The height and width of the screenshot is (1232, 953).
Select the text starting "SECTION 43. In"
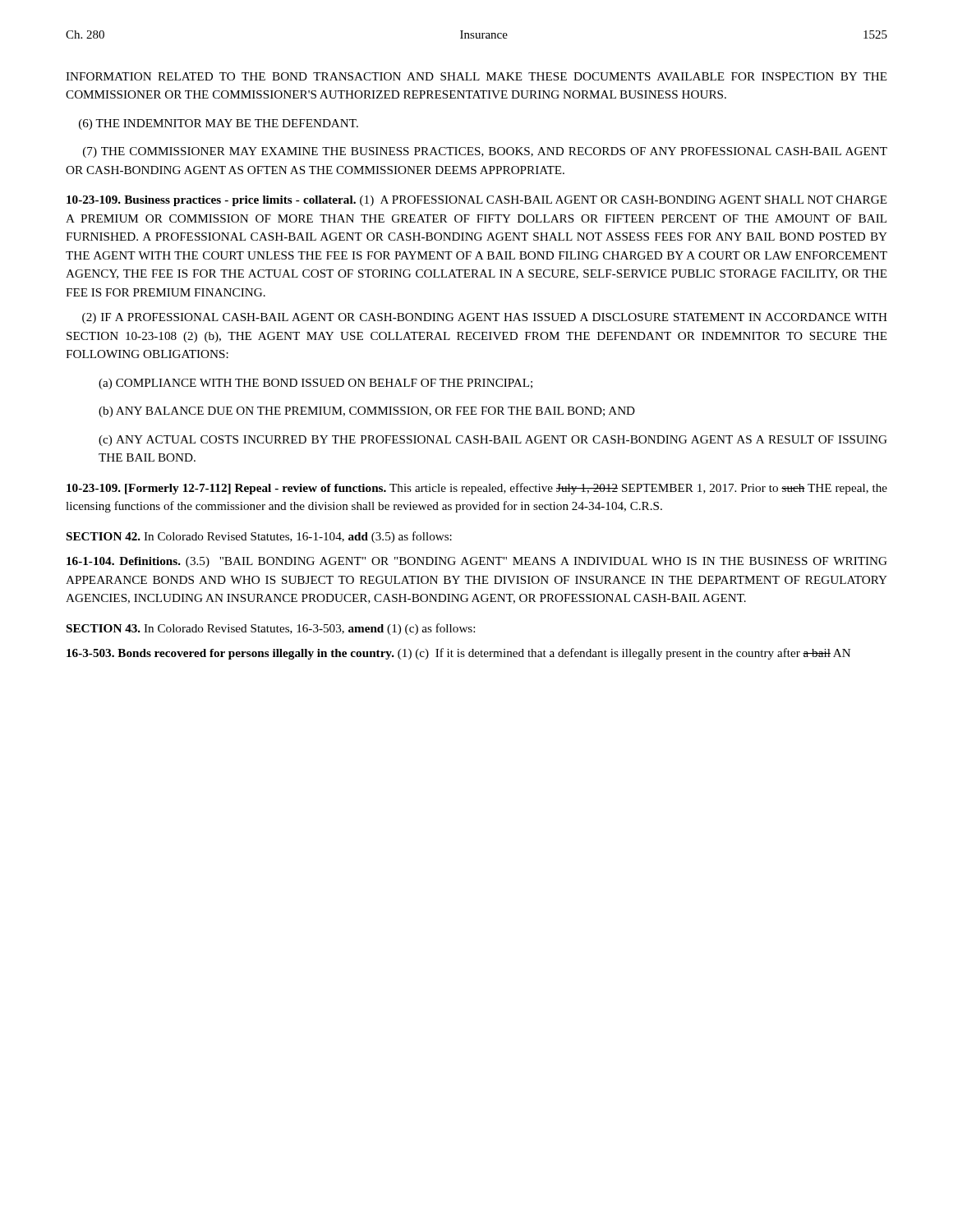(x=271, y=628)
